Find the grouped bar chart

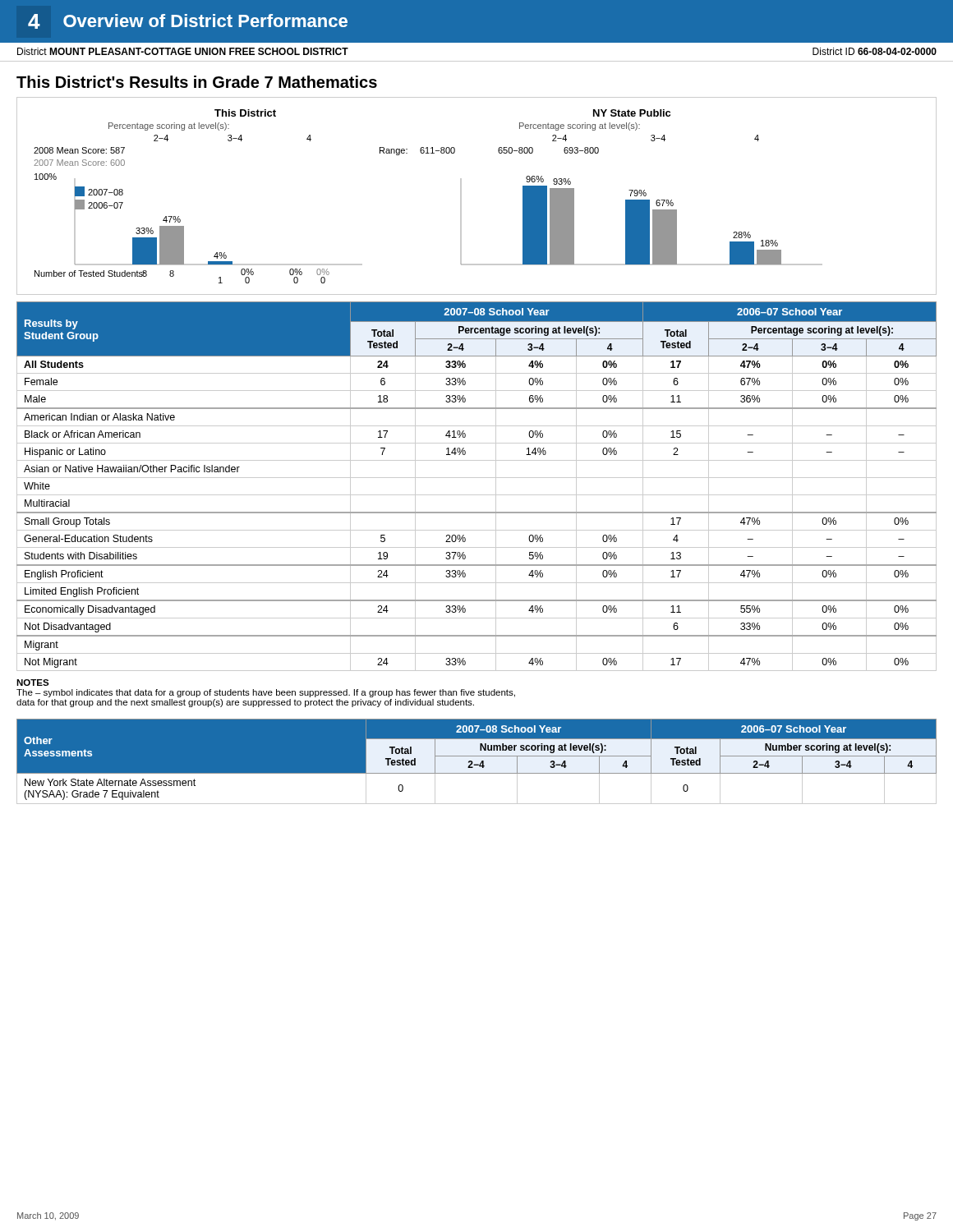pyautogui.click(x=476, y=196)
